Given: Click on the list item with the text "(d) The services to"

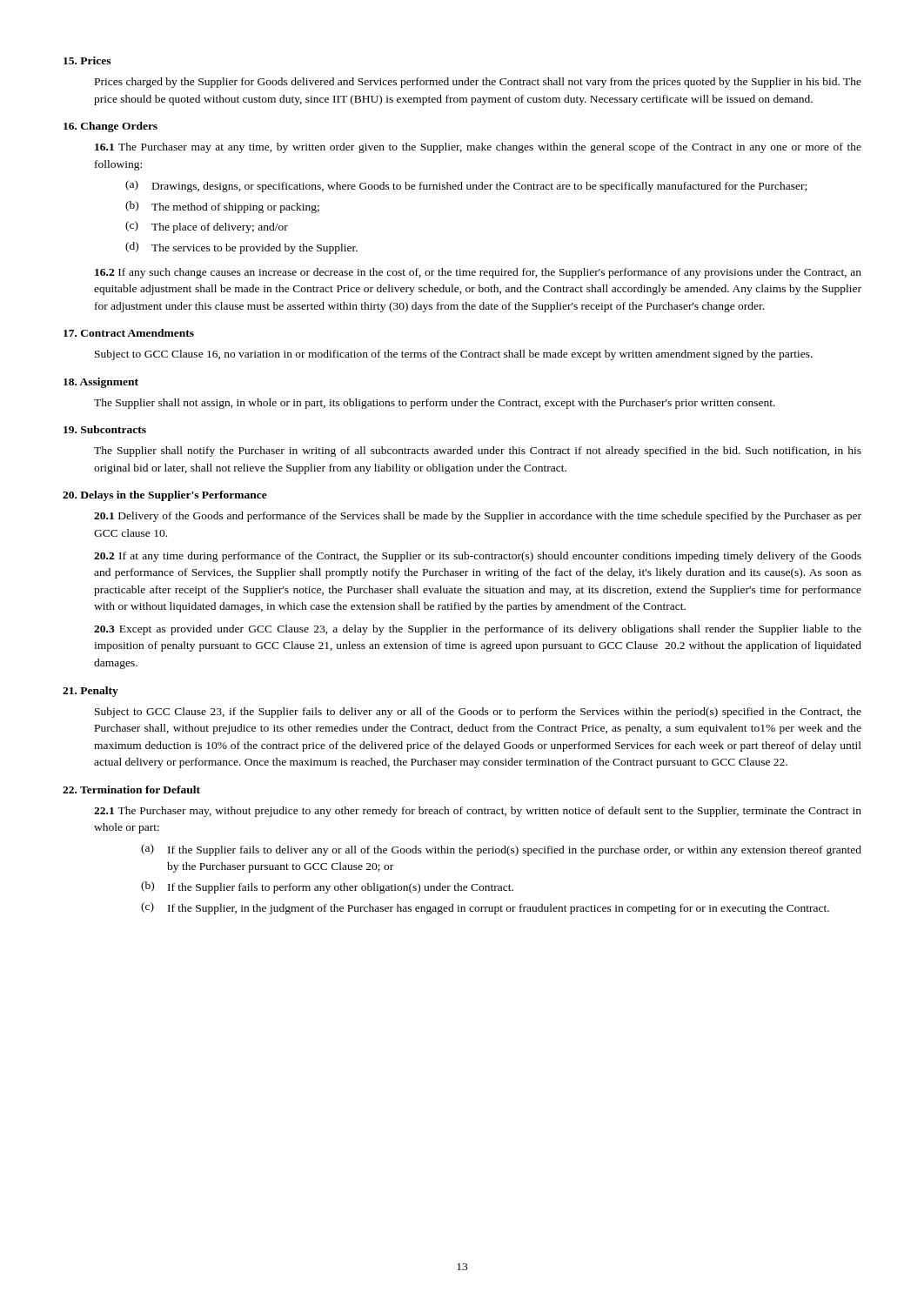Looking at the screenshot, I should click(241, 248).
